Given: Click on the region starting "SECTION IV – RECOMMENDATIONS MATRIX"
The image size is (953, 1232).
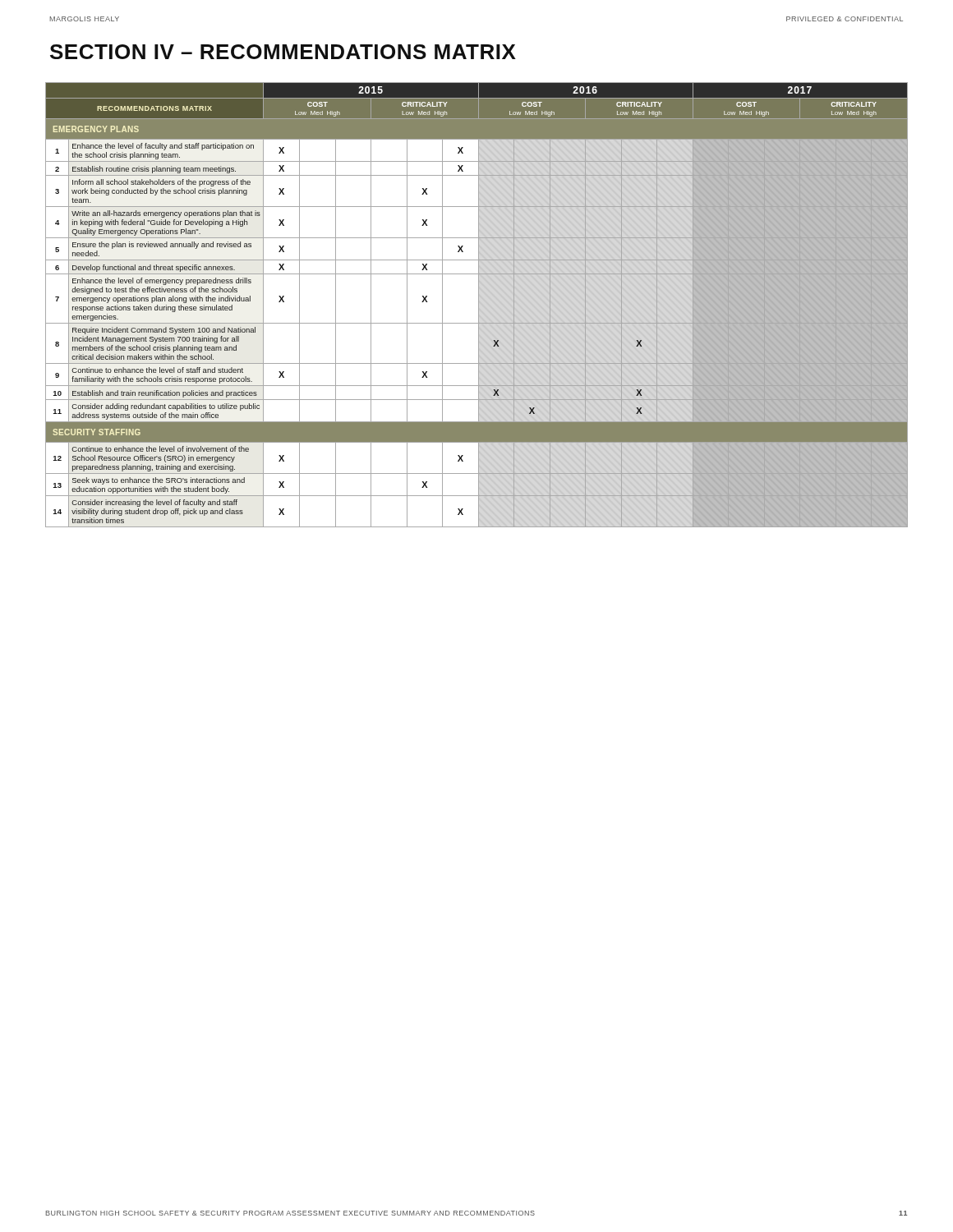Looking at the screenshot, I should pyautogui.click(x=283, y=52).
